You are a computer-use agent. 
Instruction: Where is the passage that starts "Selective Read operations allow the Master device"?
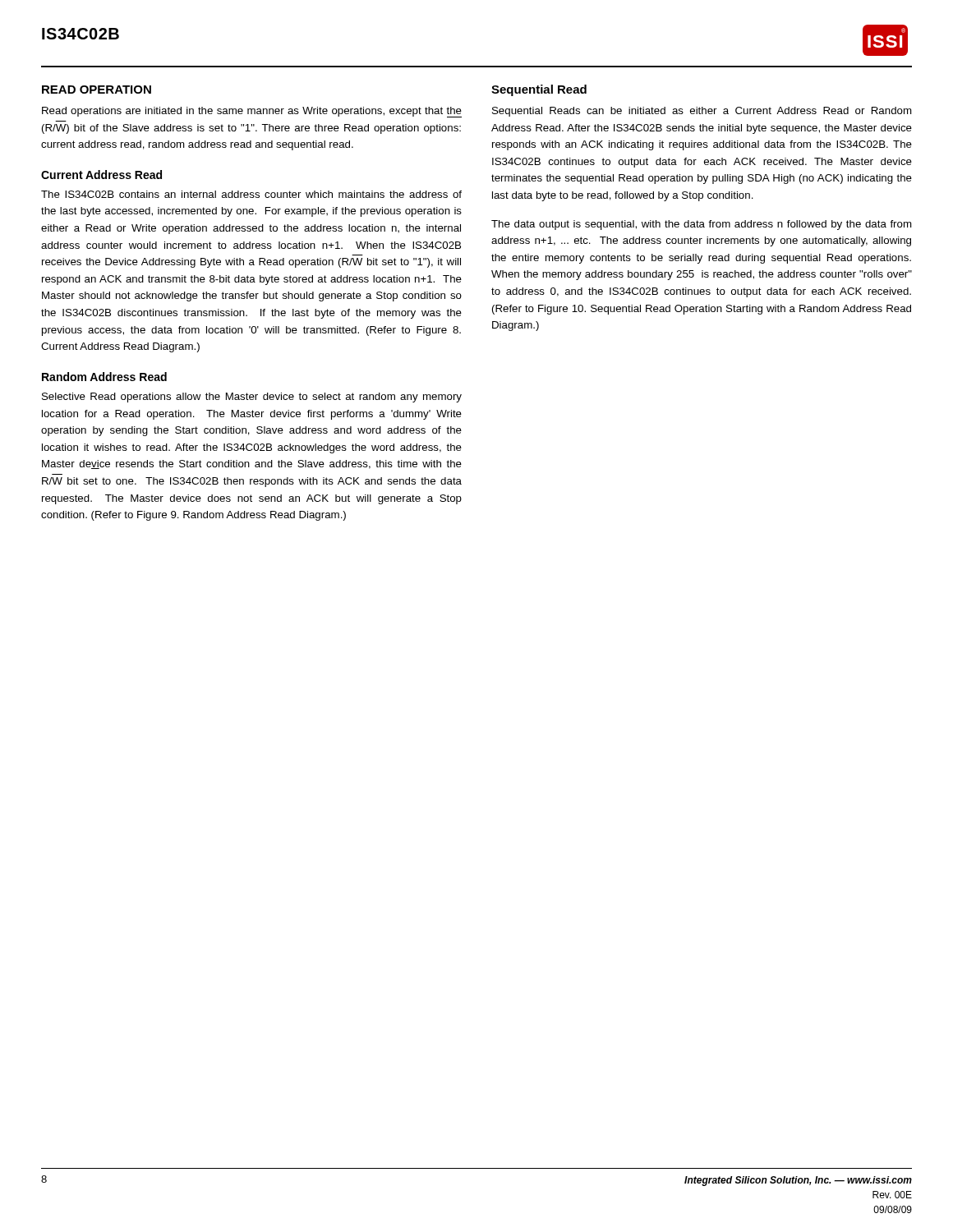(x=251, y=455)
